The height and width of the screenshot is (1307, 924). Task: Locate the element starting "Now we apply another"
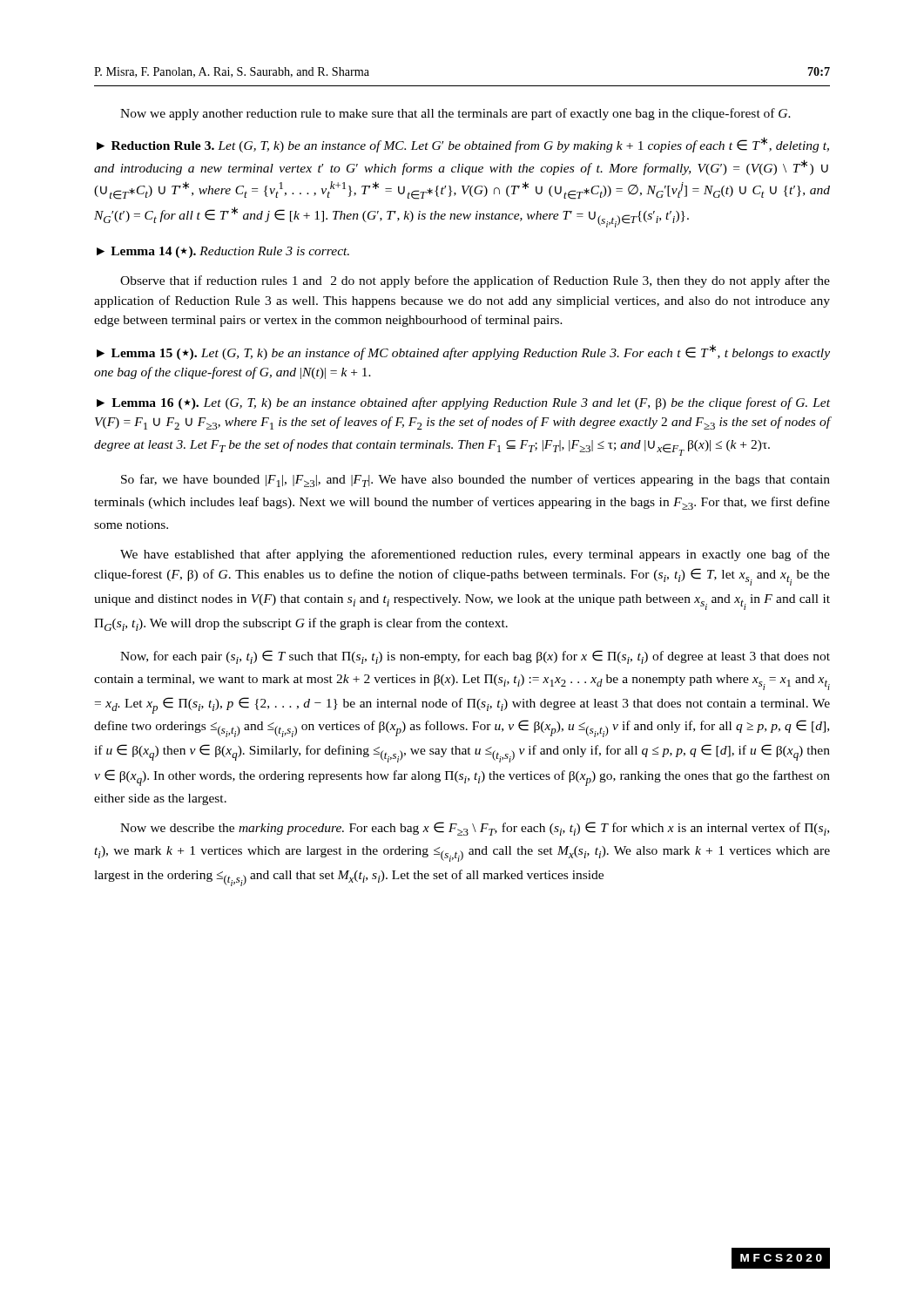(x=462, y=113)
